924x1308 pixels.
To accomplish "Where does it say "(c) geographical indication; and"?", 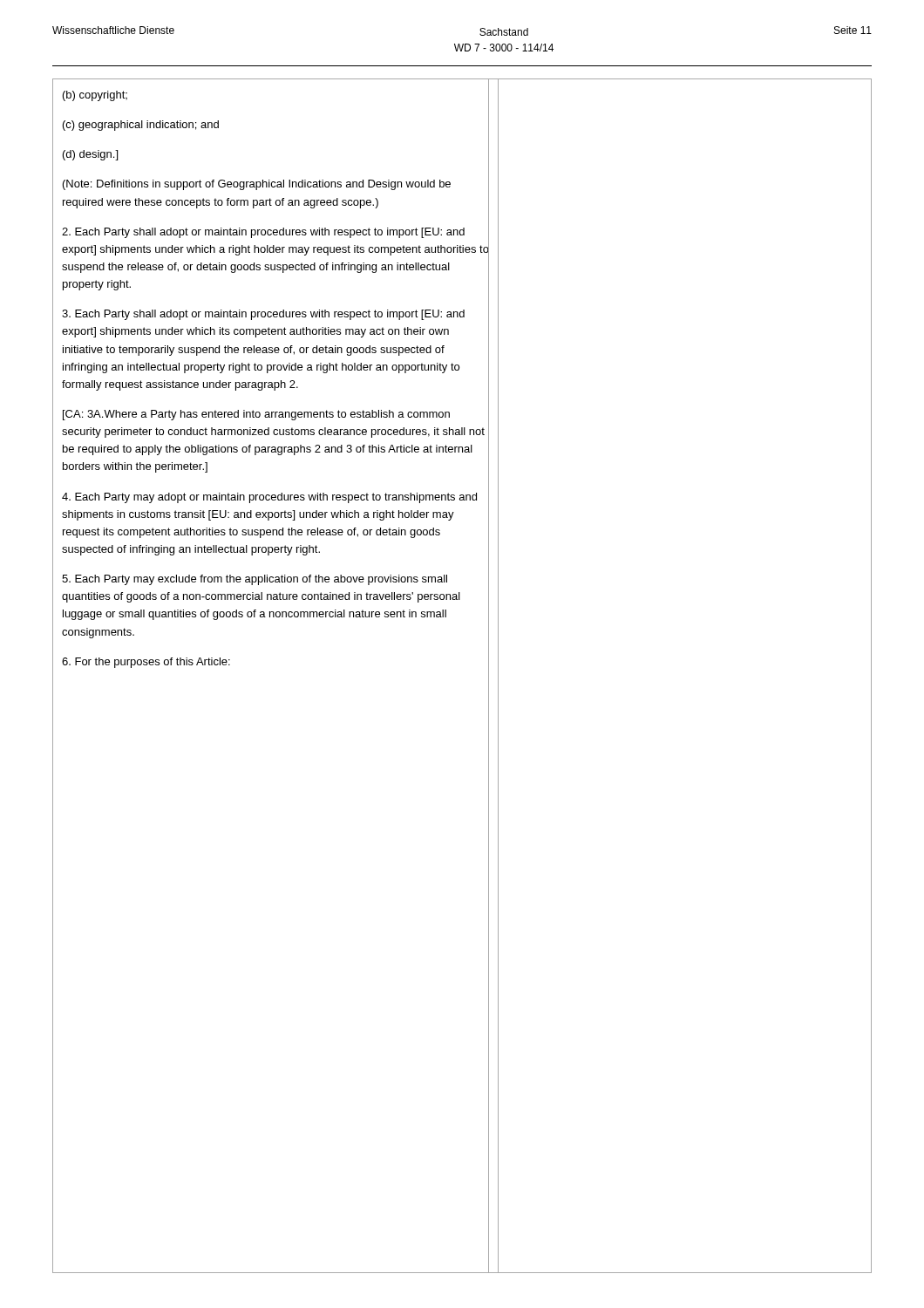I will click(141, 124).
